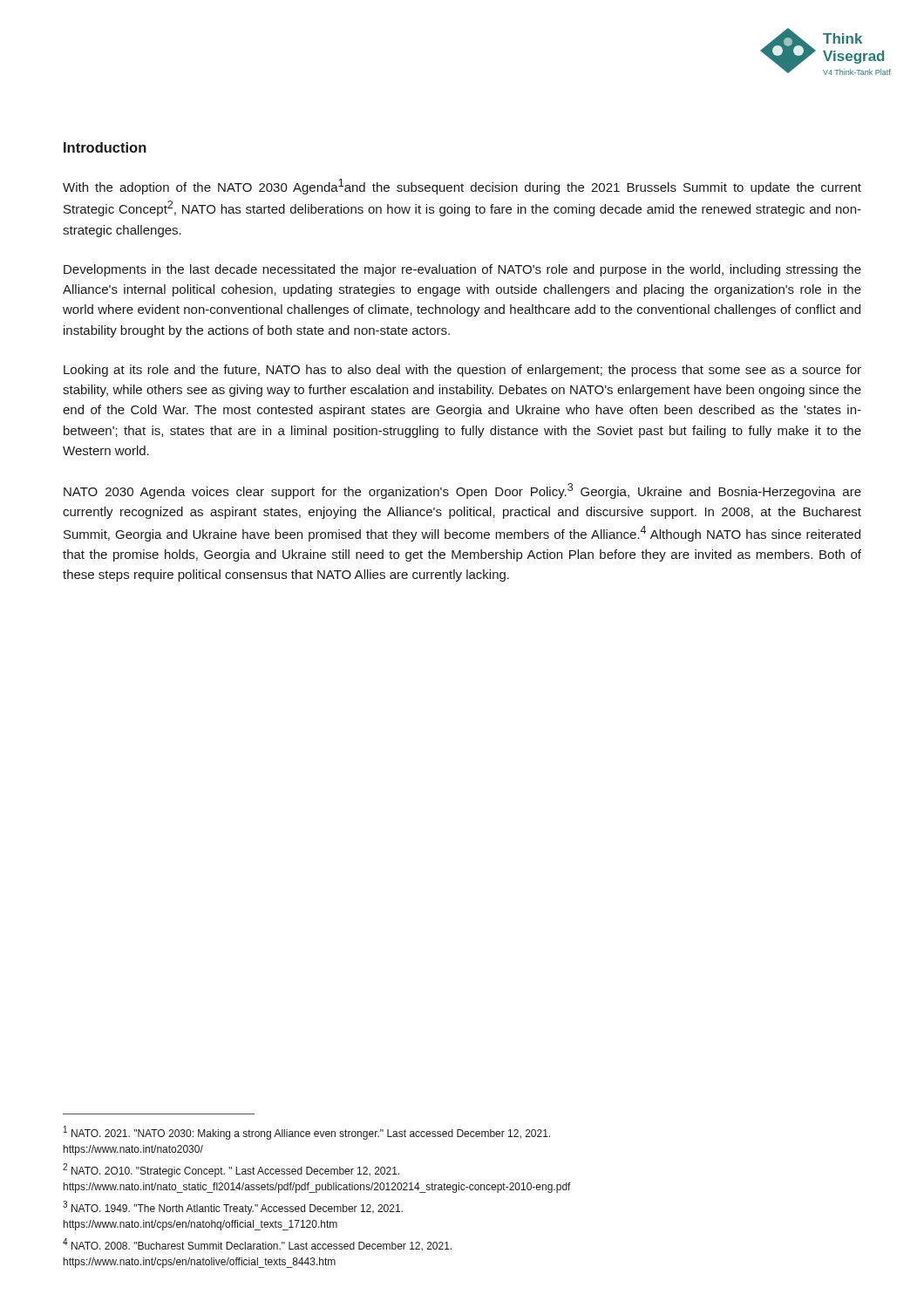
Task: Navigate to the block starting "Developments in the last"
Action: click(x=462, y=299)
